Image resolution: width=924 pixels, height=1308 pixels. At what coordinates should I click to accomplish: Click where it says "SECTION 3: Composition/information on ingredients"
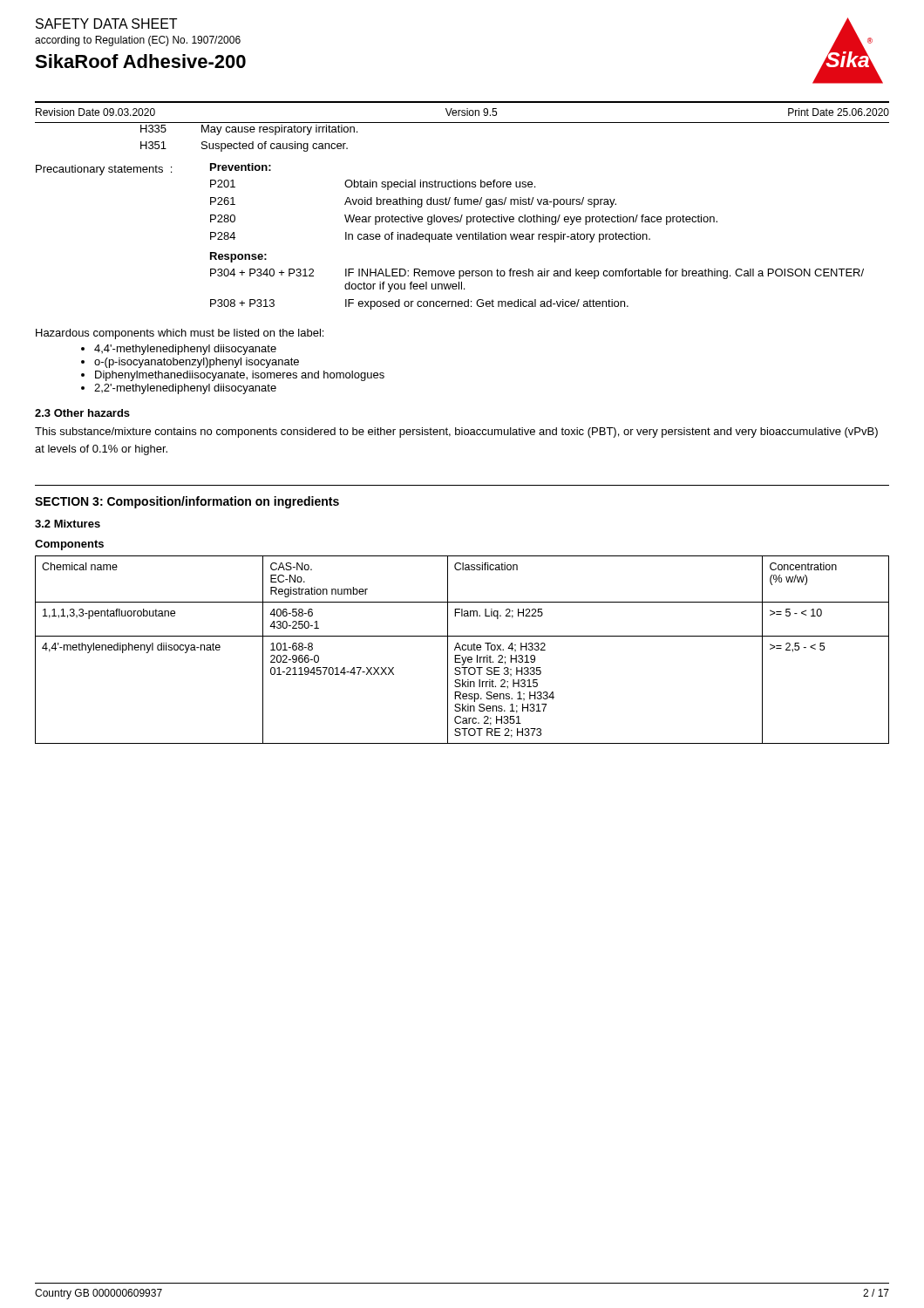coord(187,501)
